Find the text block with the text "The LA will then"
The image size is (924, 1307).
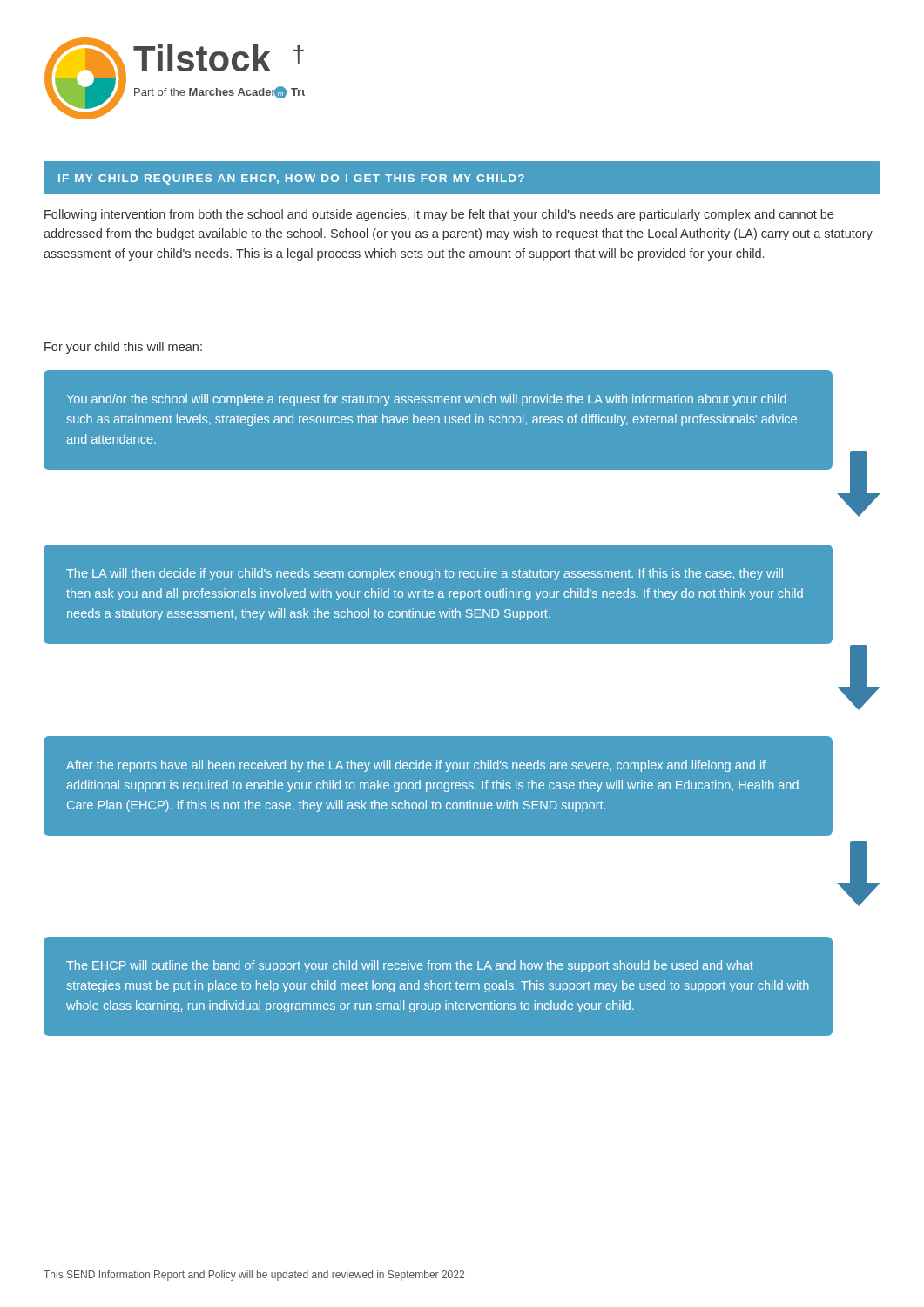[438, 594]
